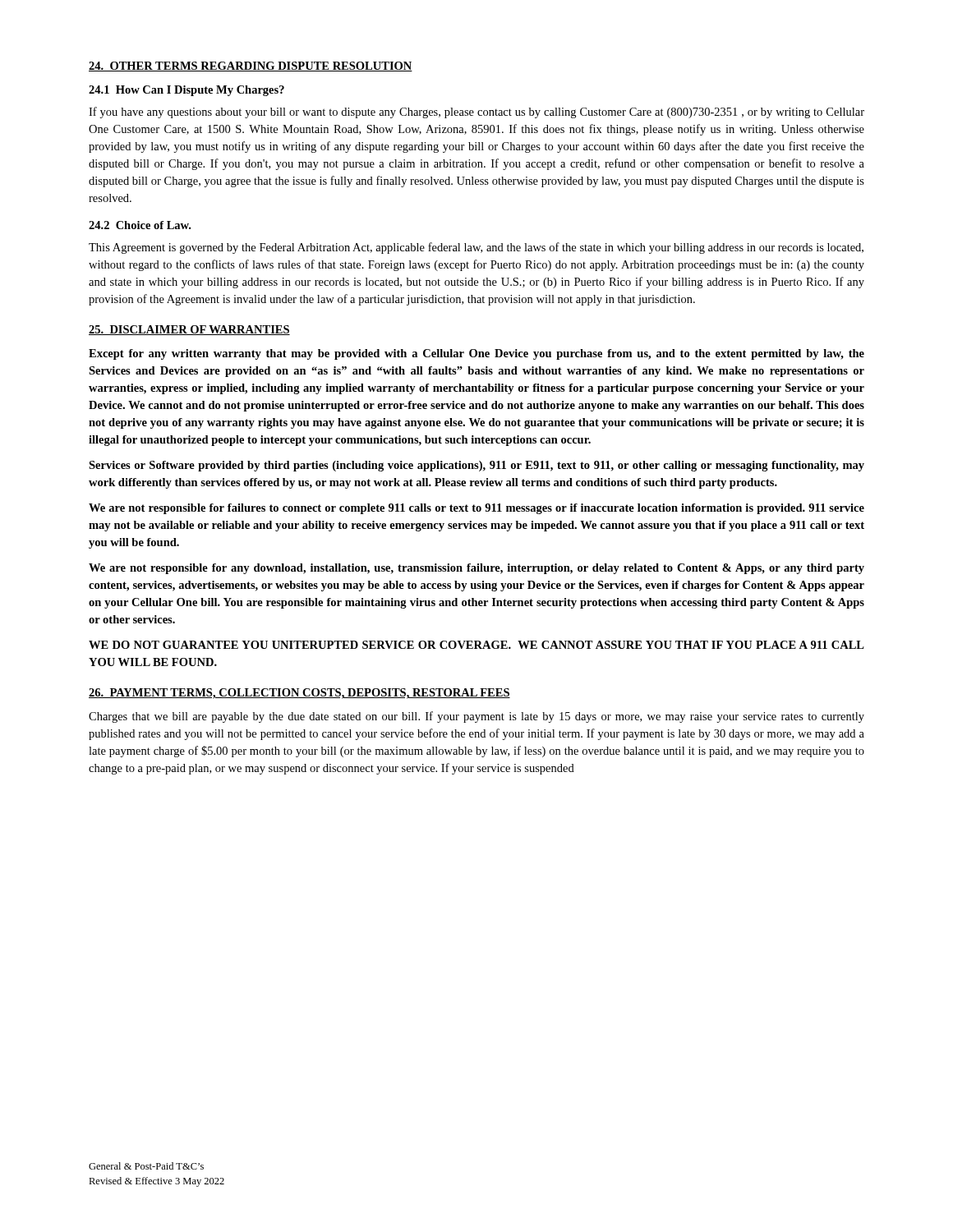Find the block on this page that starts "We are not responsible for any download, installation,"
The height and width of the screenshot is (1232, 953).
click(476, 594)
